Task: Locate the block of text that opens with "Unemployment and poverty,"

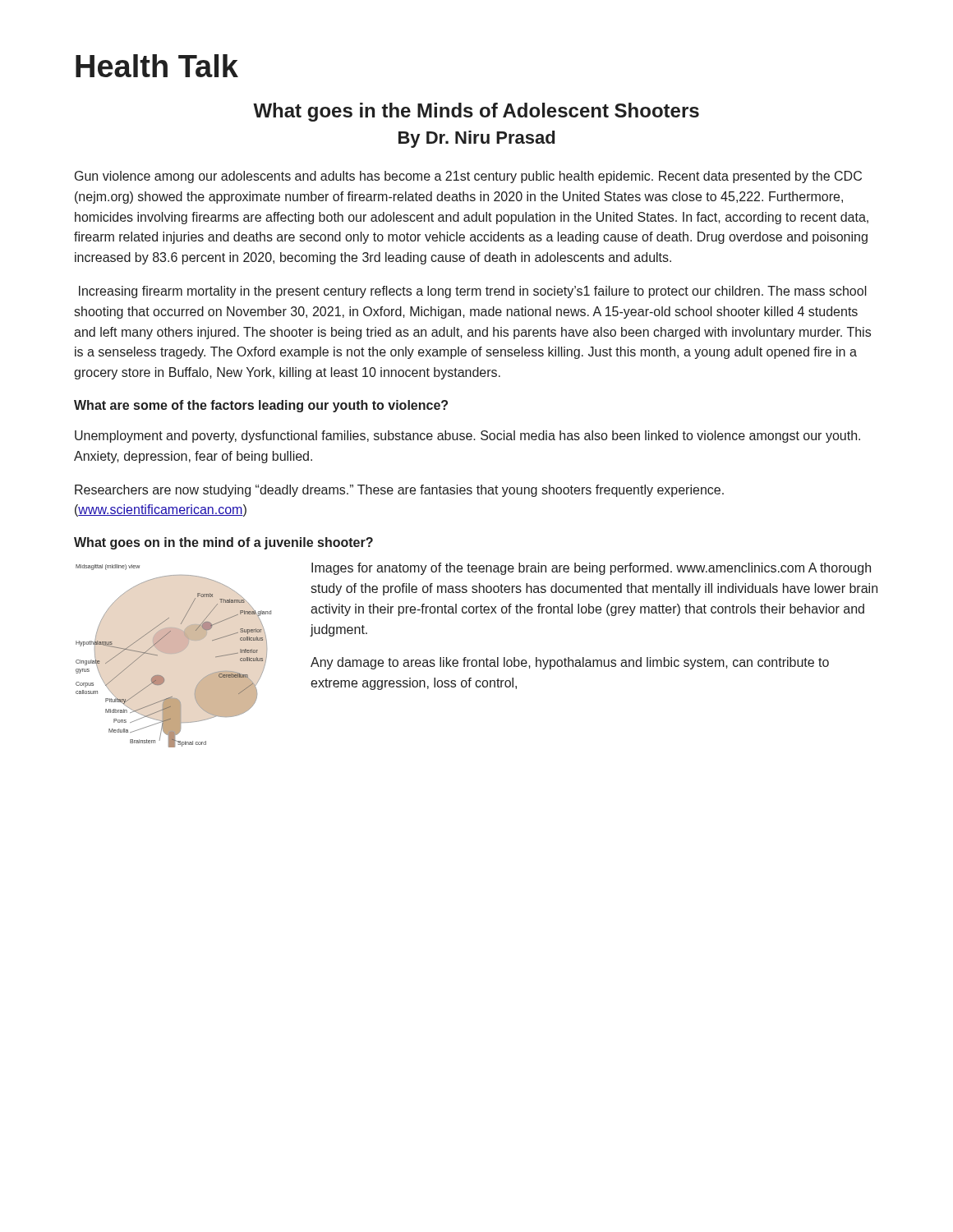Action: tap(476, 447)
